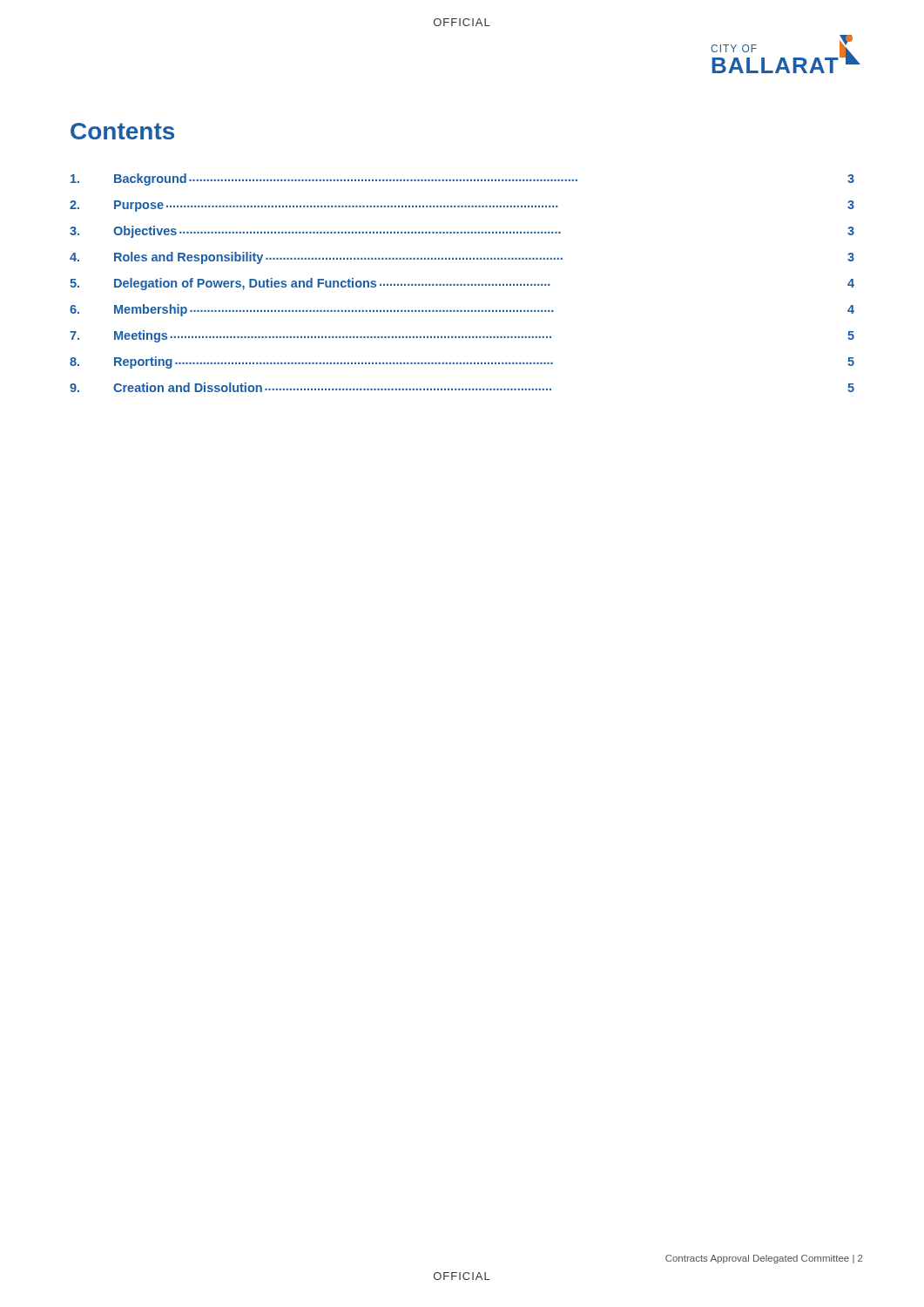This screenshot has width=924, height=1307.
Task: Where does it say "3. Objectives"?
Action: click(462, 230)
